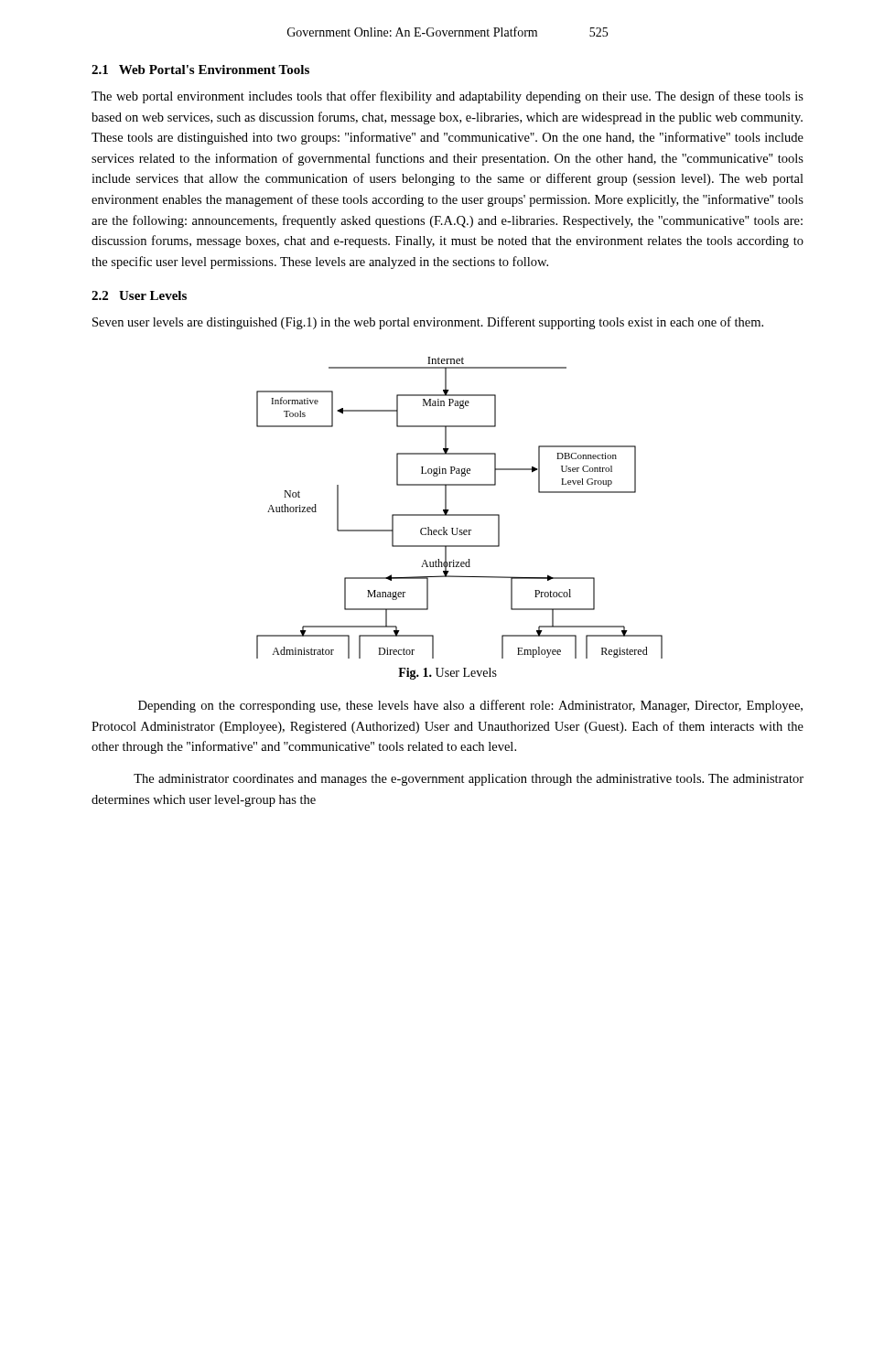This screenshot has height=1372, width=895.
Task: Point to the region starting "2.2 User Levels"
Action: [139, 296]
